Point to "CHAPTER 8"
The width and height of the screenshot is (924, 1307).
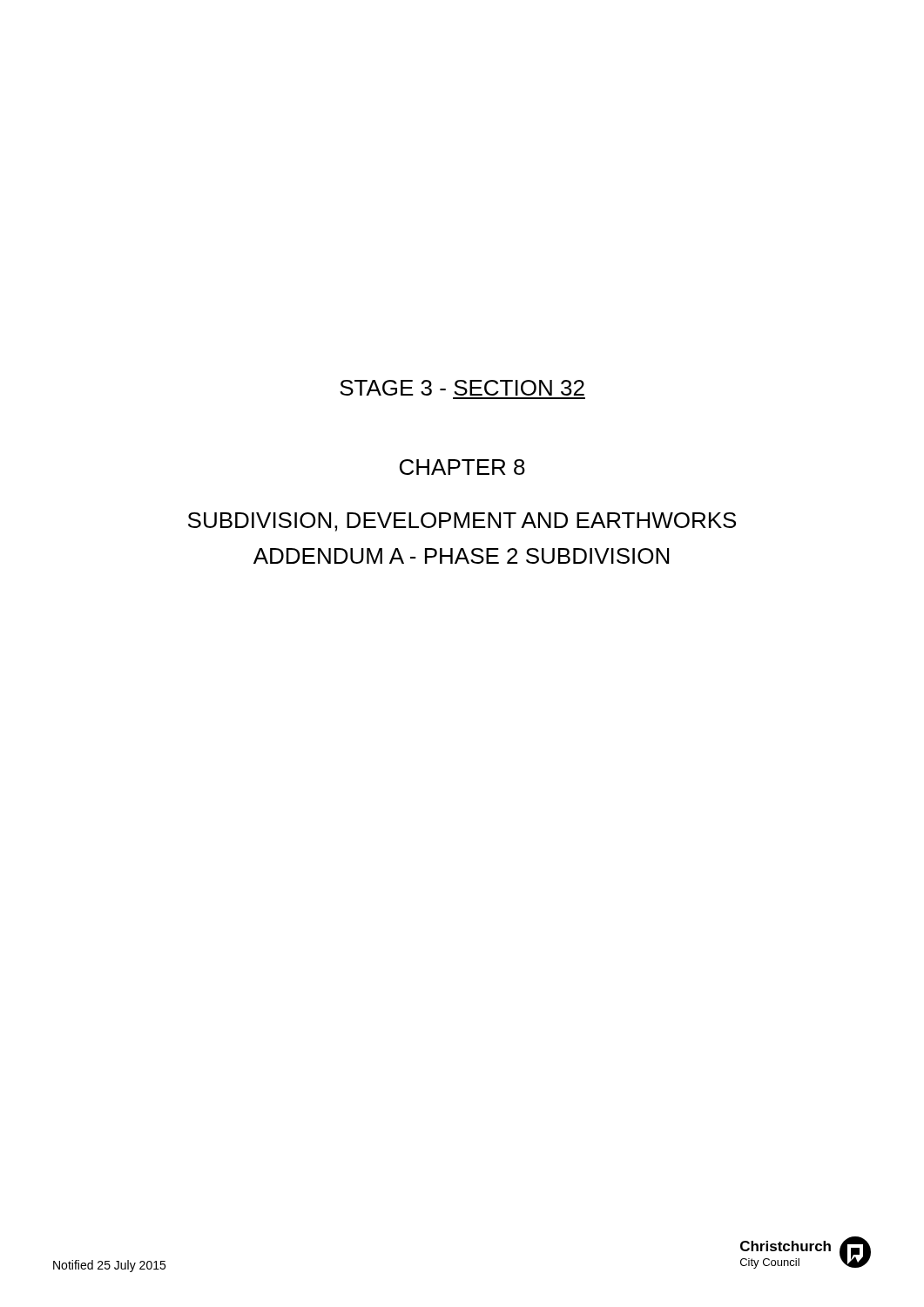point(462,467)
